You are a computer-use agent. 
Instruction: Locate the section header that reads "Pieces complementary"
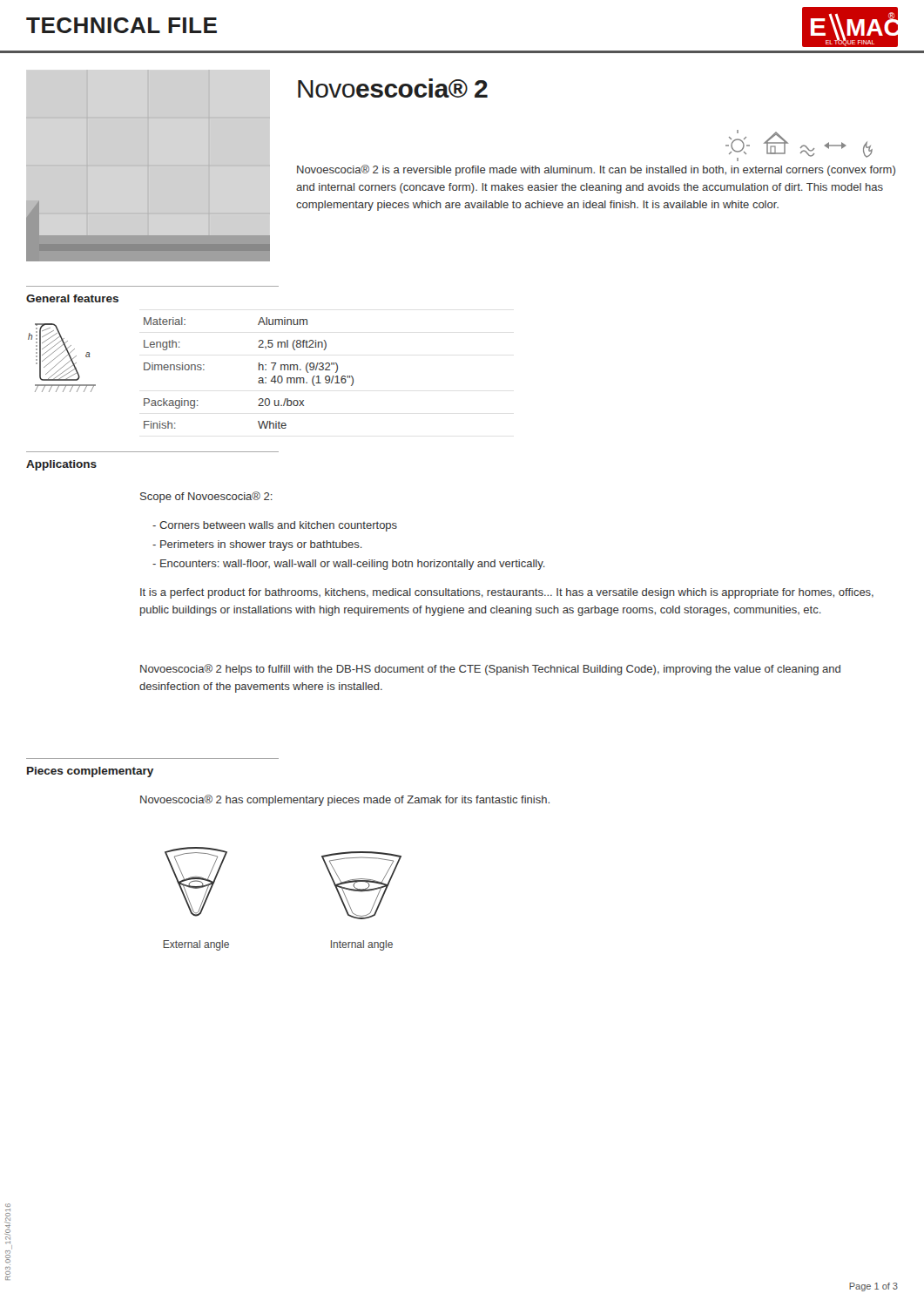pos(90,771)
